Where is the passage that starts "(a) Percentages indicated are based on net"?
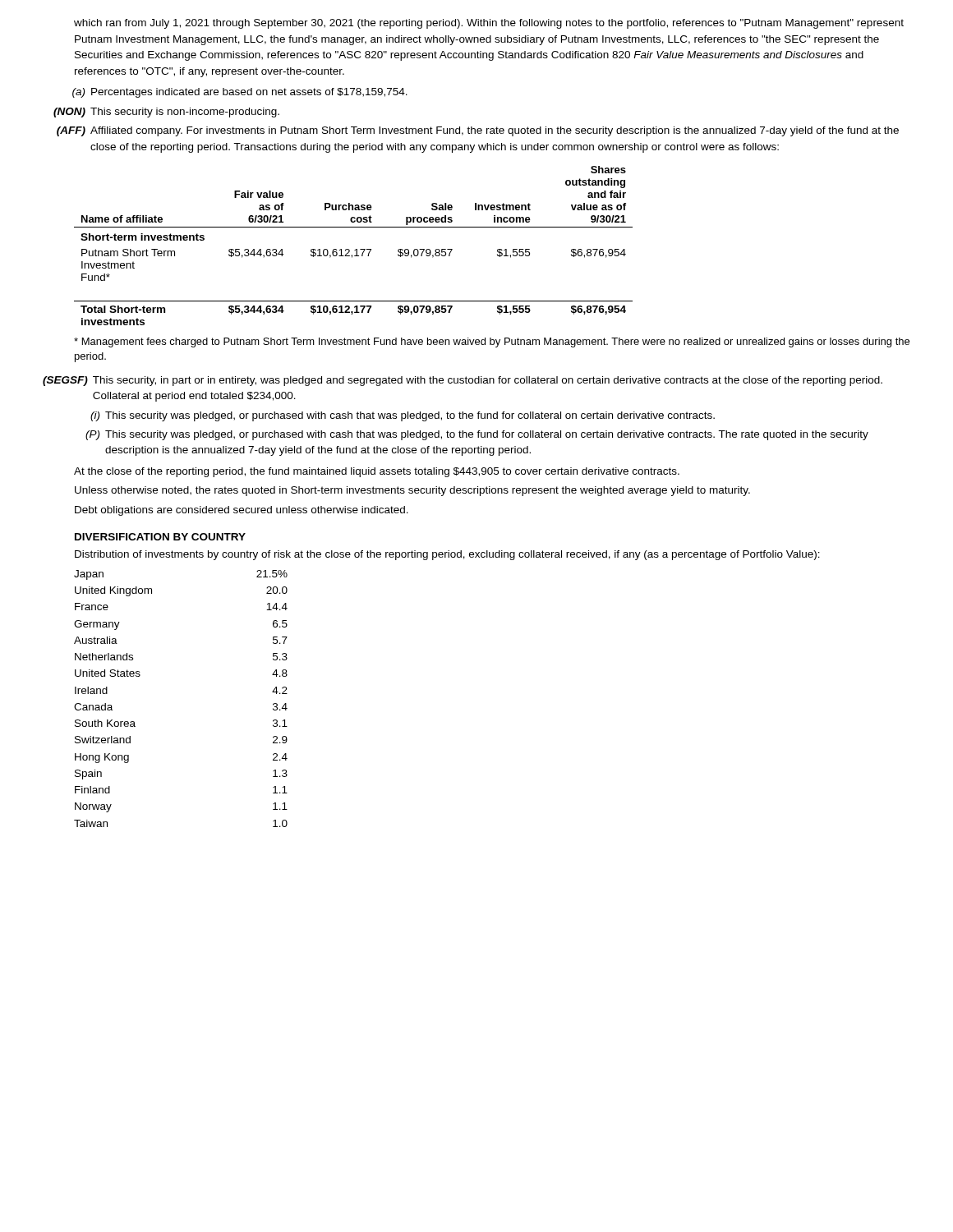Viewport: 953px width, 1232px height. pyautogui.click(x=240, y=93)
